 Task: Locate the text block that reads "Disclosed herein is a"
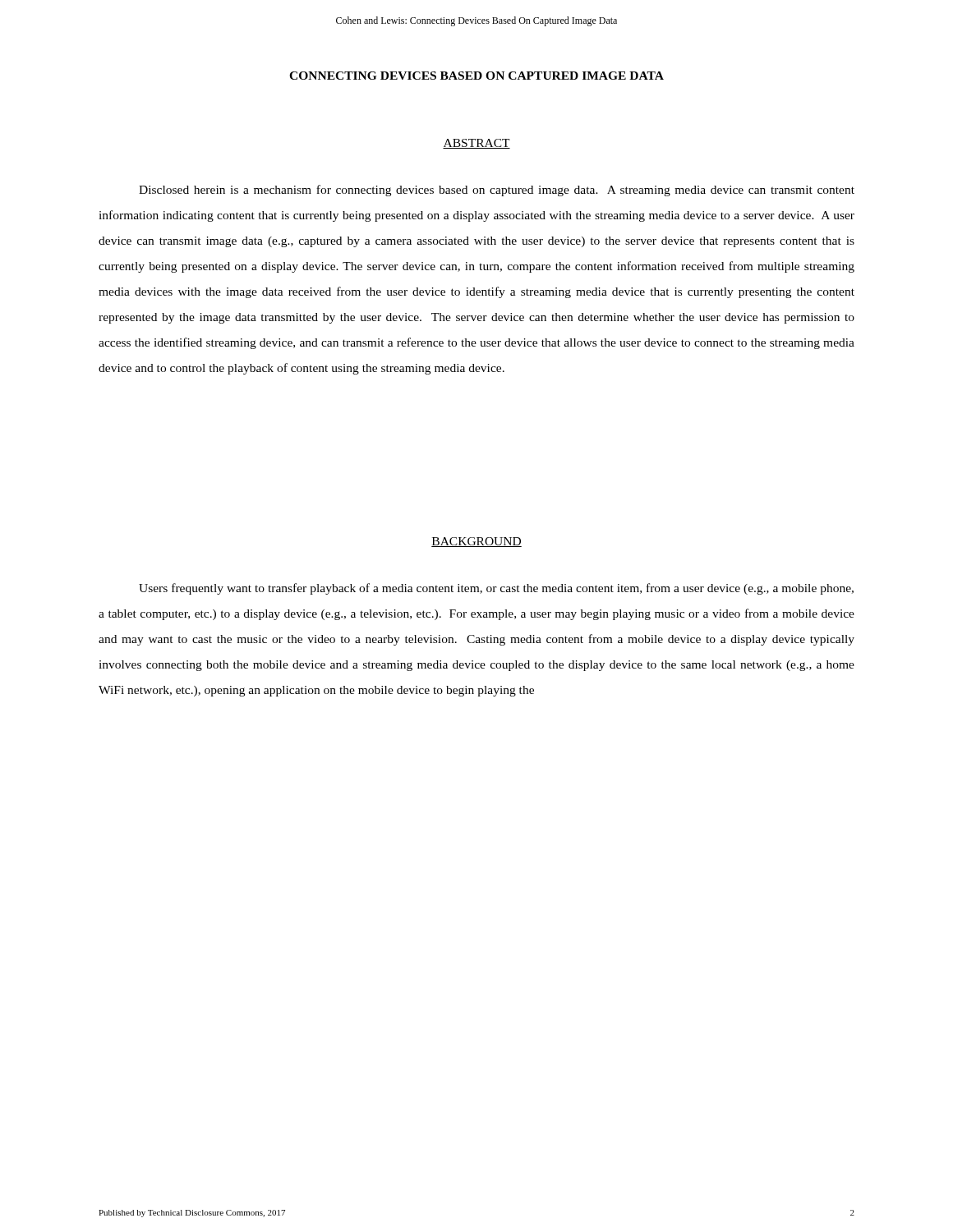(x=476, y=278)
